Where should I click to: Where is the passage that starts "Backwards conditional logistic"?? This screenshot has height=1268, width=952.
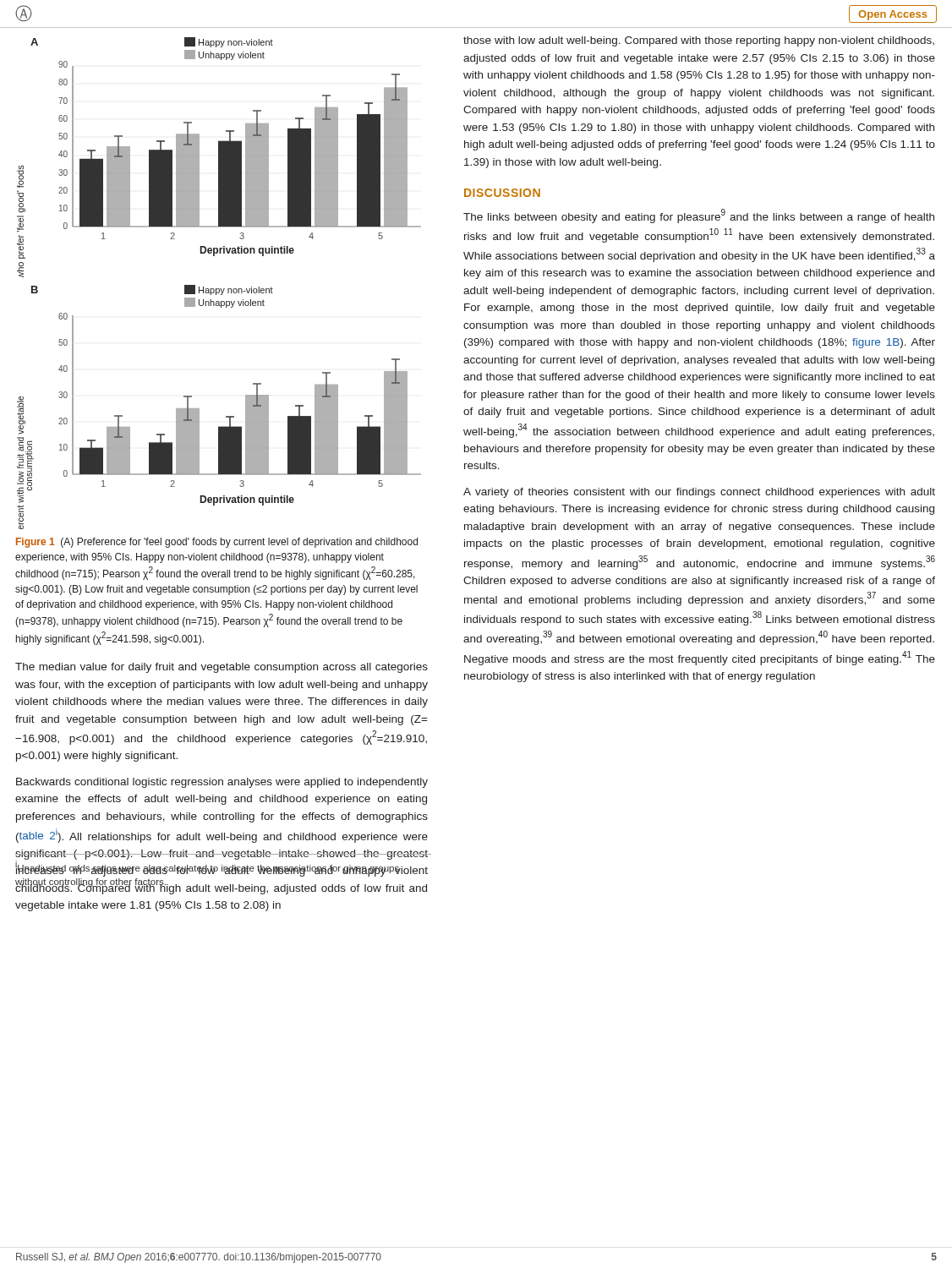pos(222,843)
